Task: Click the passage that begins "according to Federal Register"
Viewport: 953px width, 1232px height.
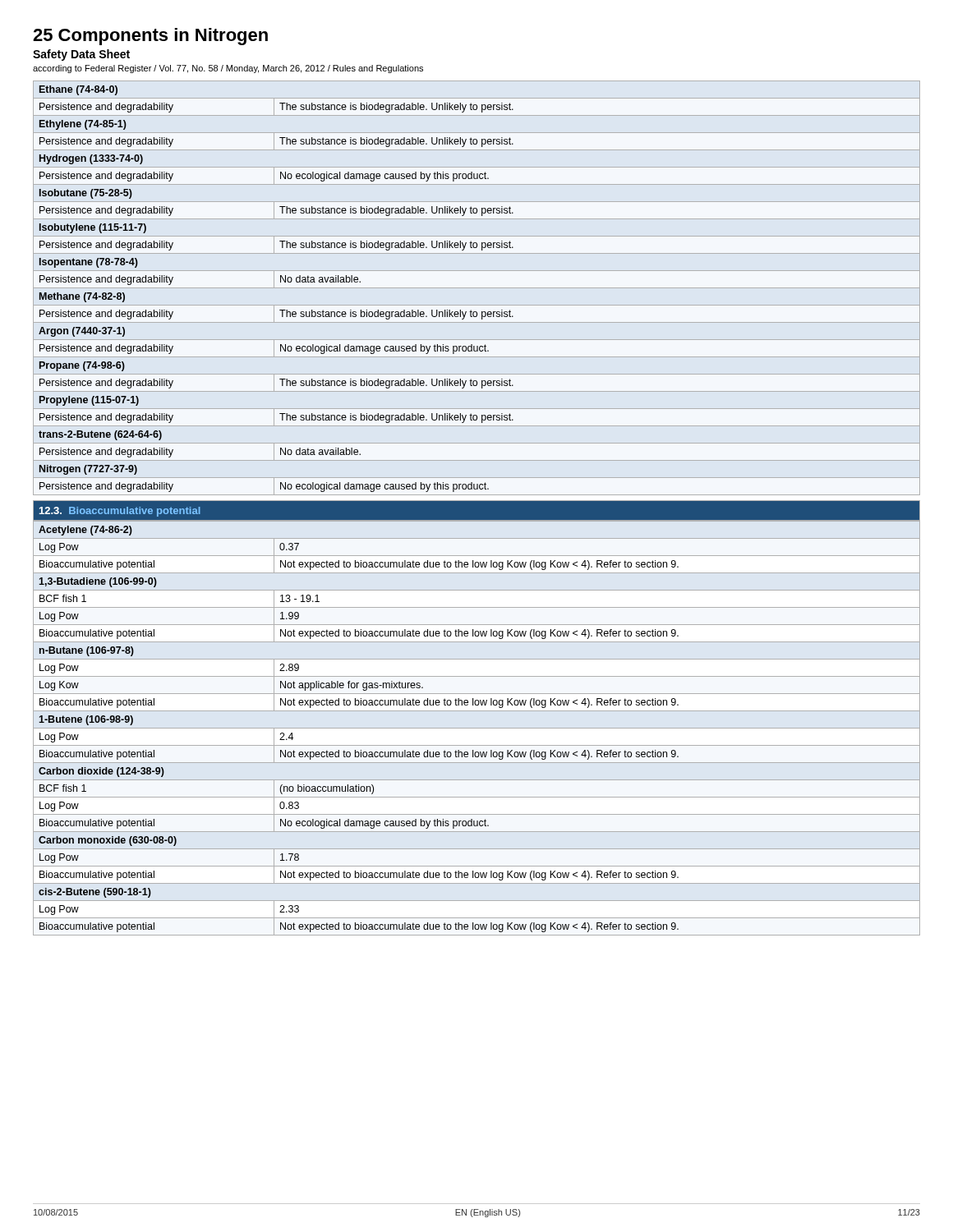Action: coord(228,68)
